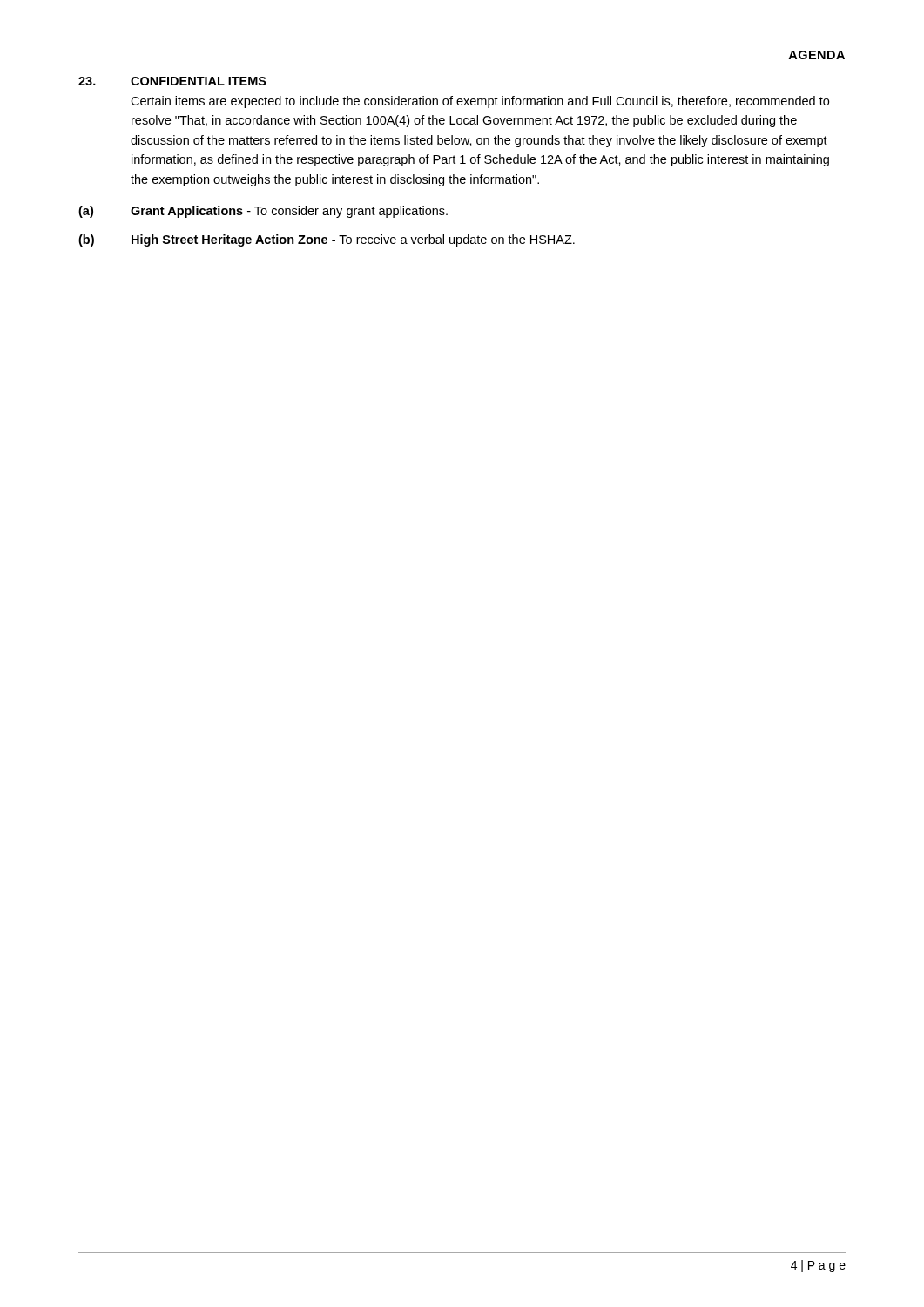Click the passage that begins "Certain items are expected to include the"
Image resolution: width=924 pixels, height=1307 pixels.
pos(480,140)
